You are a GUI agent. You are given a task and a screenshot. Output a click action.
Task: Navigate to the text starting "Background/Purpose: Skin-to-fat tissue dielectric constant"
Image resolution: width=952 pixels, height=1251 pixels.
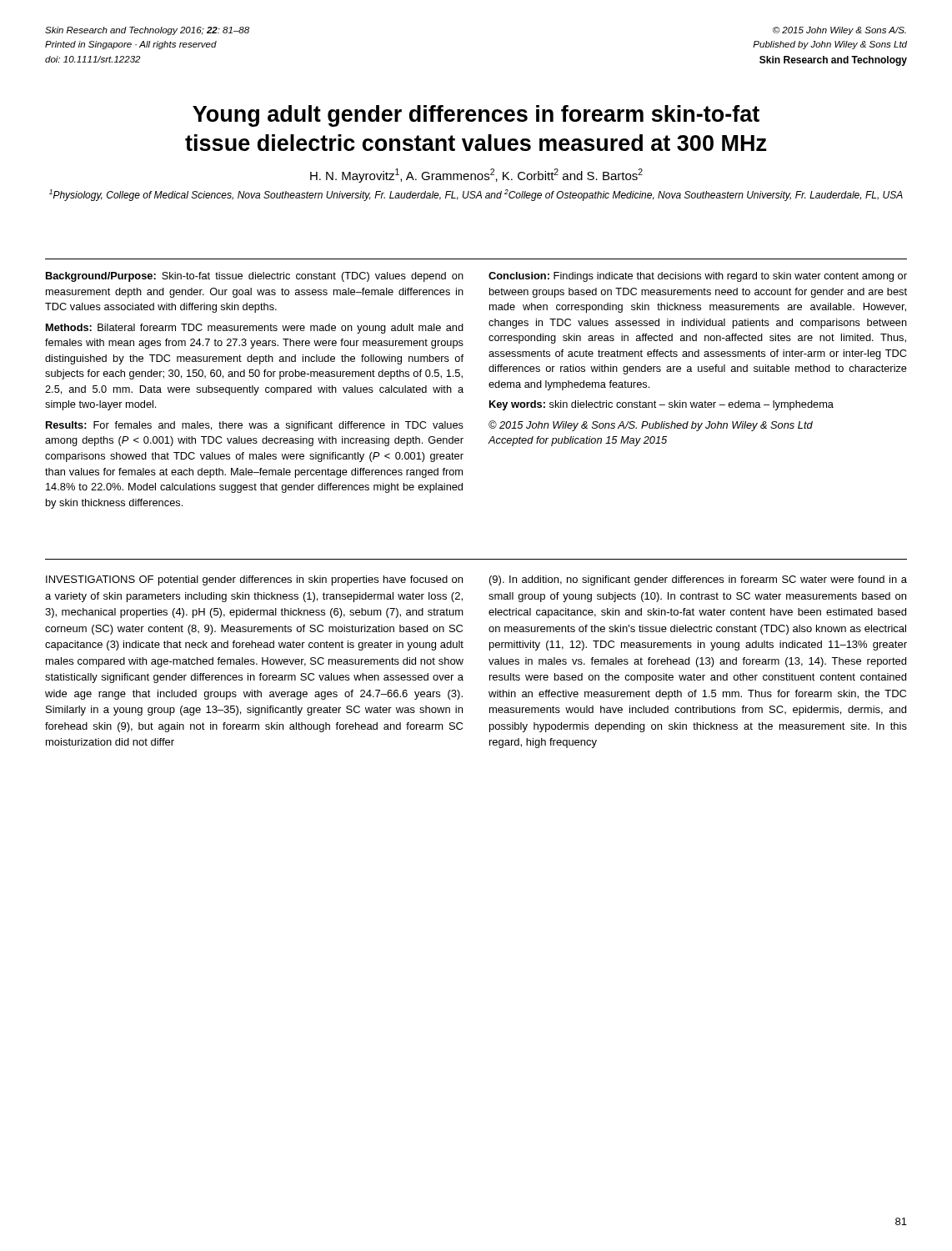click(254, 390)
